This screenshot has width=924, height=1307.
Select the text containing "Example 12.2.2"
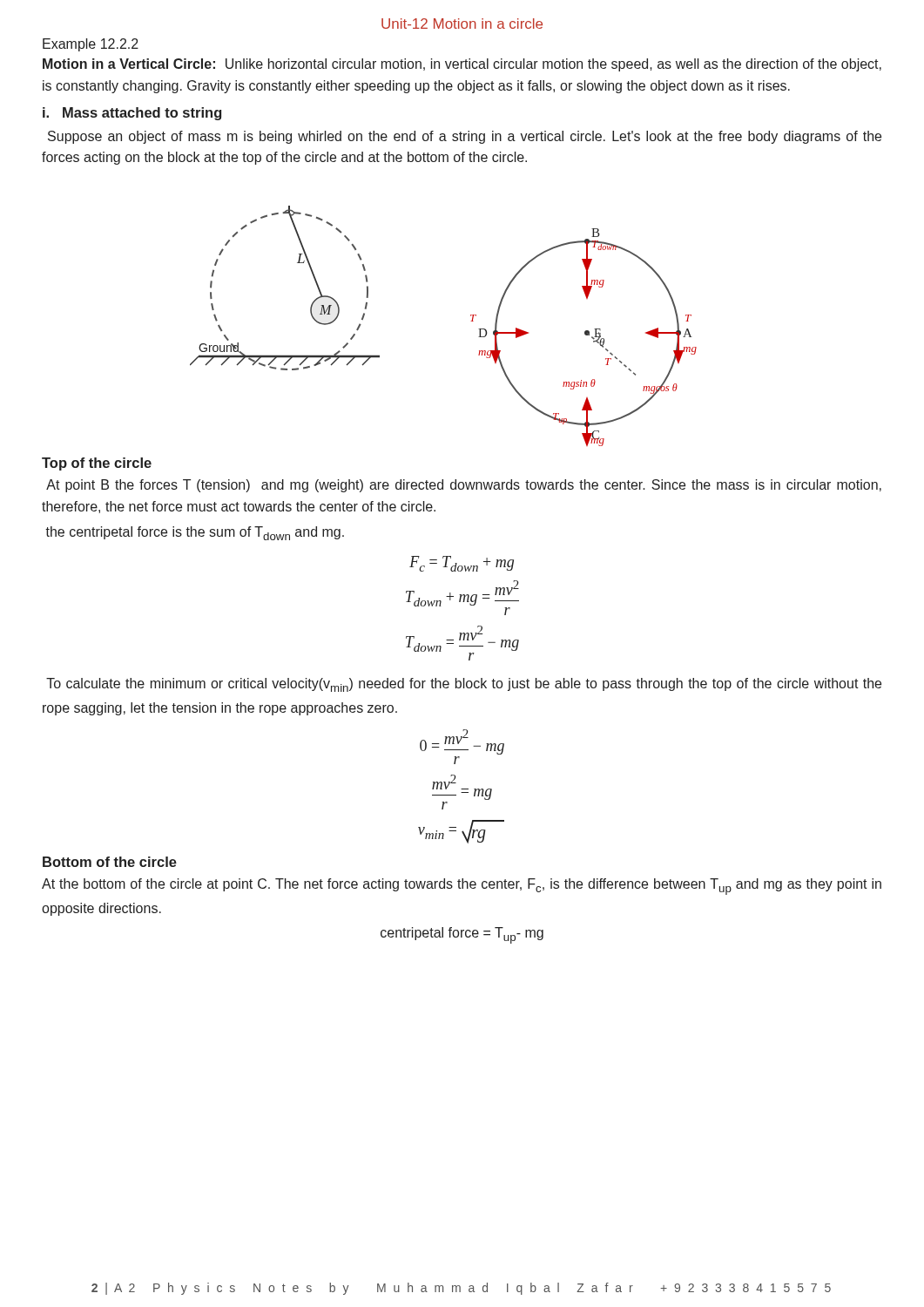pyautogui.click(x=90, y=44)
